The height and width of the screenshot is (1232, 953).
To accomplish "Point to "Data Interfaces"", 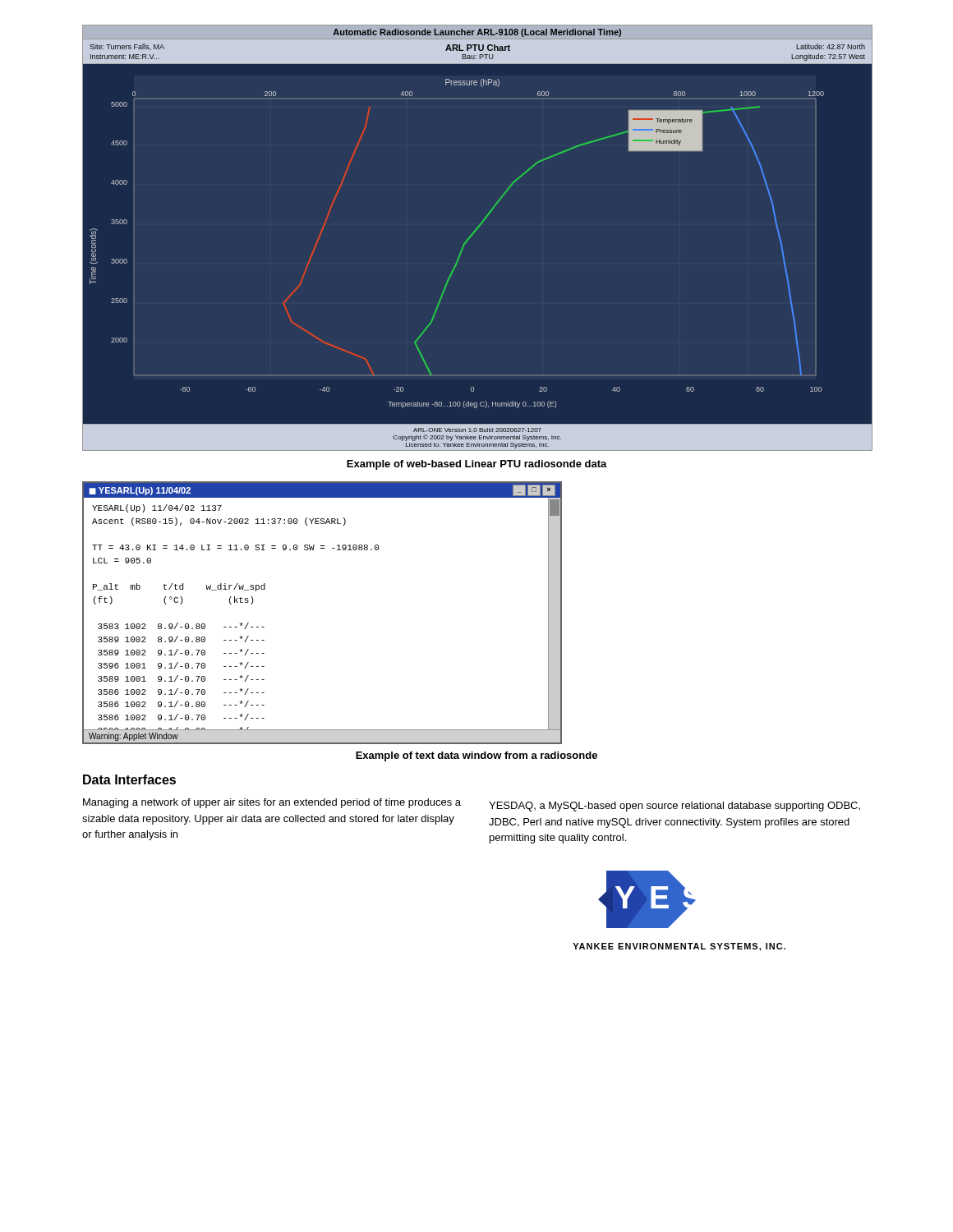I will click(129, 780).
